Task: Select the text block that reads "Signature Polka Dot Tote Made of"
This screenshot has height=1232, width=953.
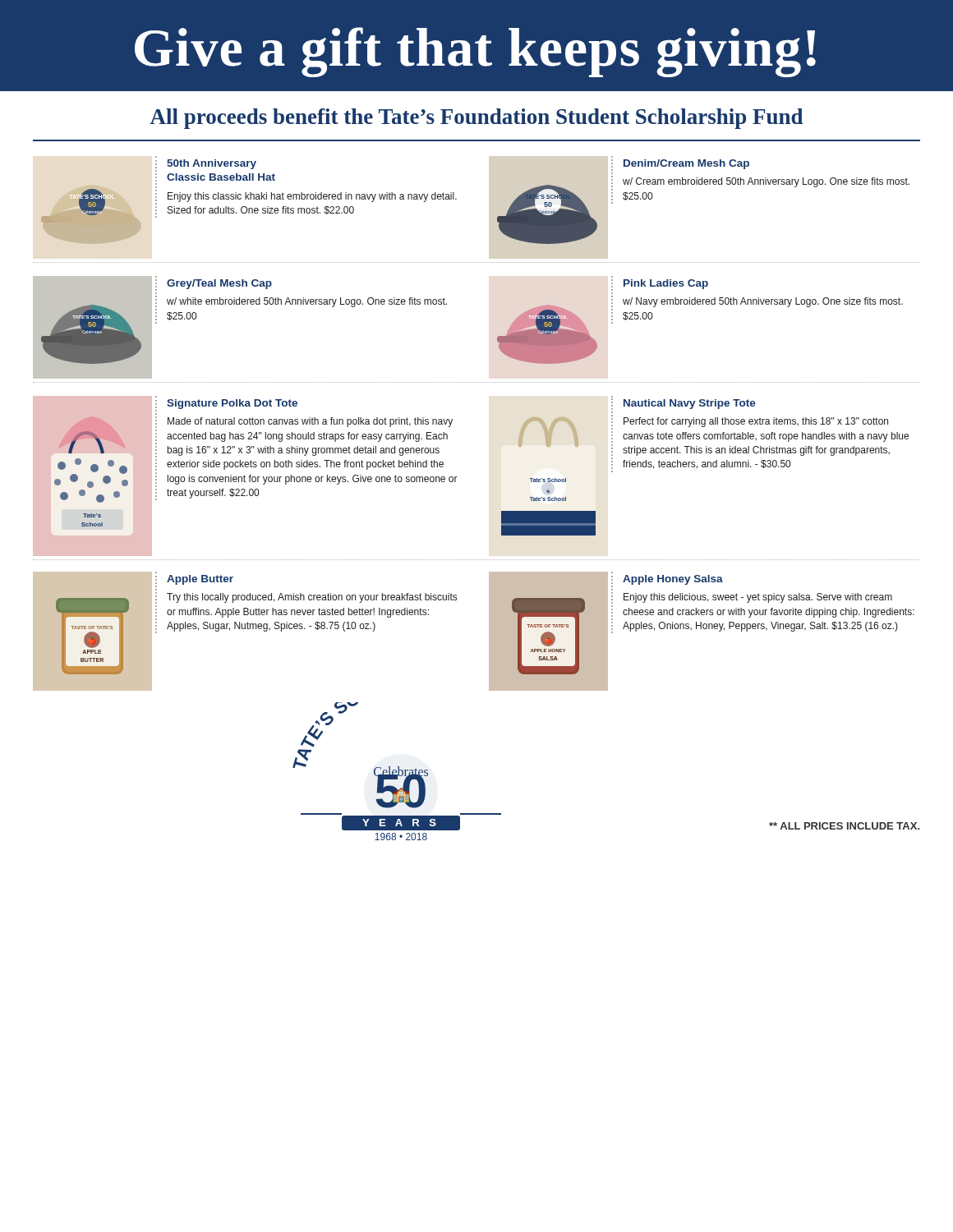Action: (x=315, y=448)
